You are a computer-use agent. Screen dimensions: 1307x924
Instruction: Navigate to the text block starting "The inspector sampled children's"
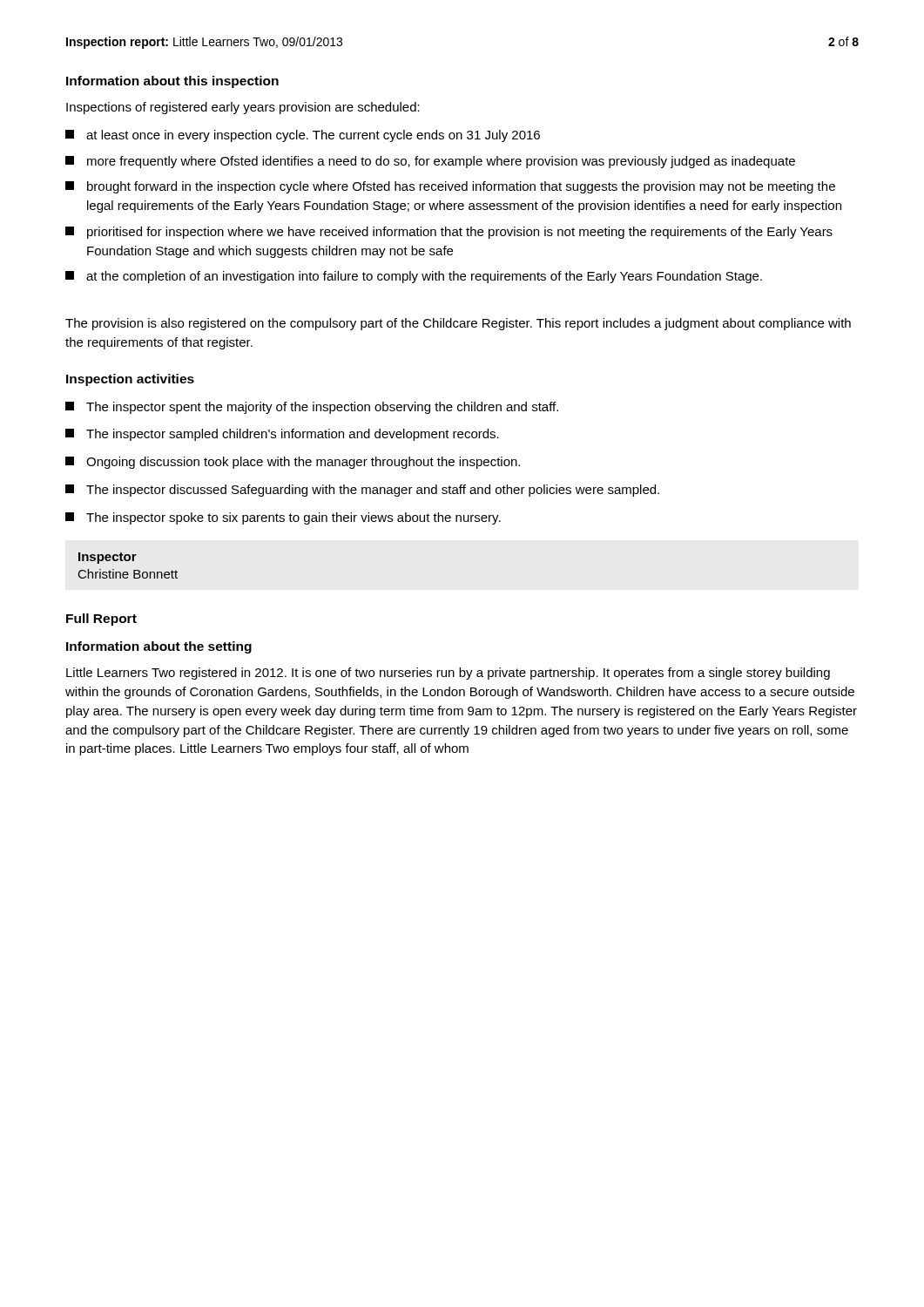(x=283, y=434)
